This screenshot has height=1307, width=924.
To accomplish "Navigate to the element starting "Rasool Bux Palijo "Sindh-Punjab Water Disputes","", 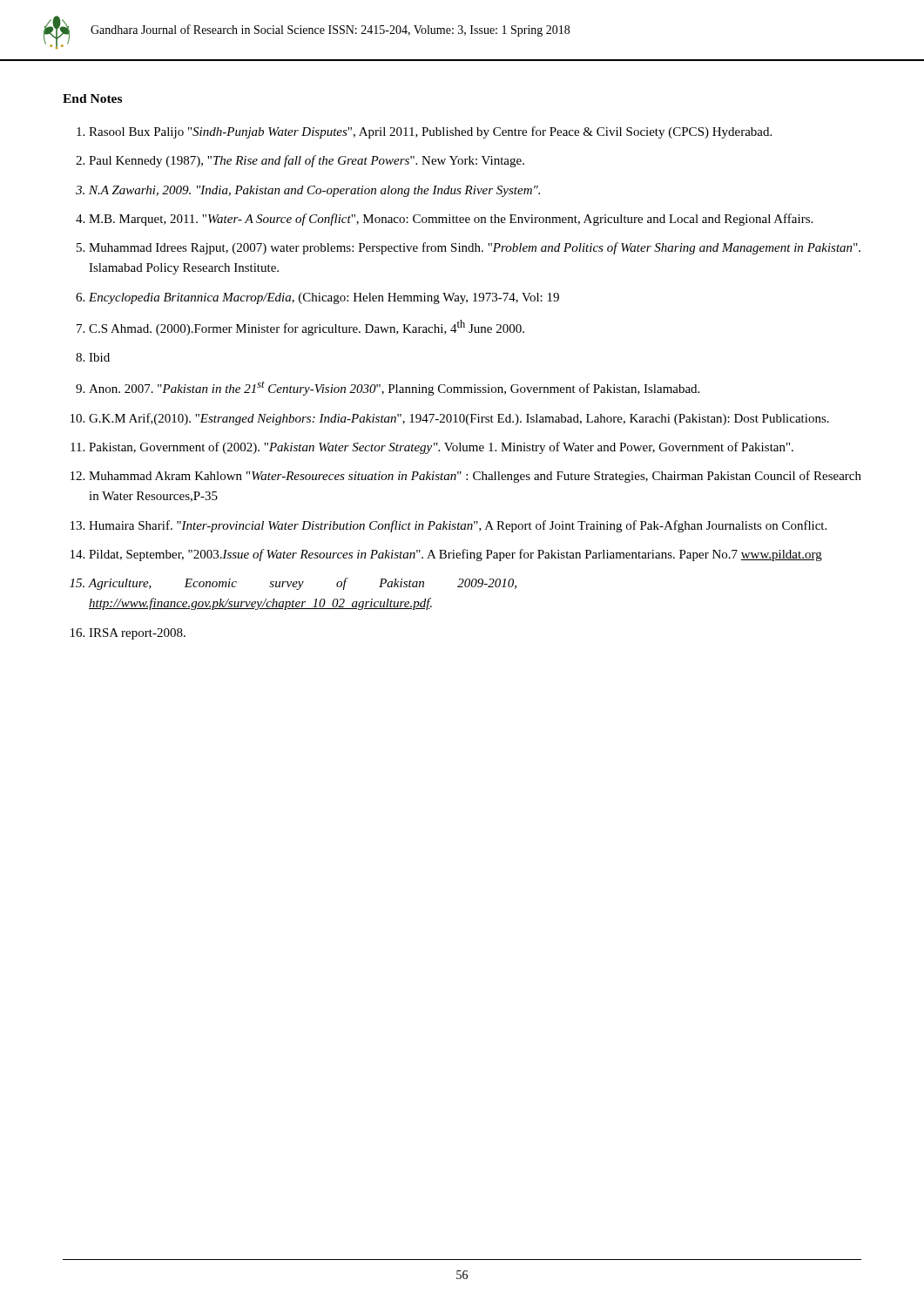I will 431,132.
